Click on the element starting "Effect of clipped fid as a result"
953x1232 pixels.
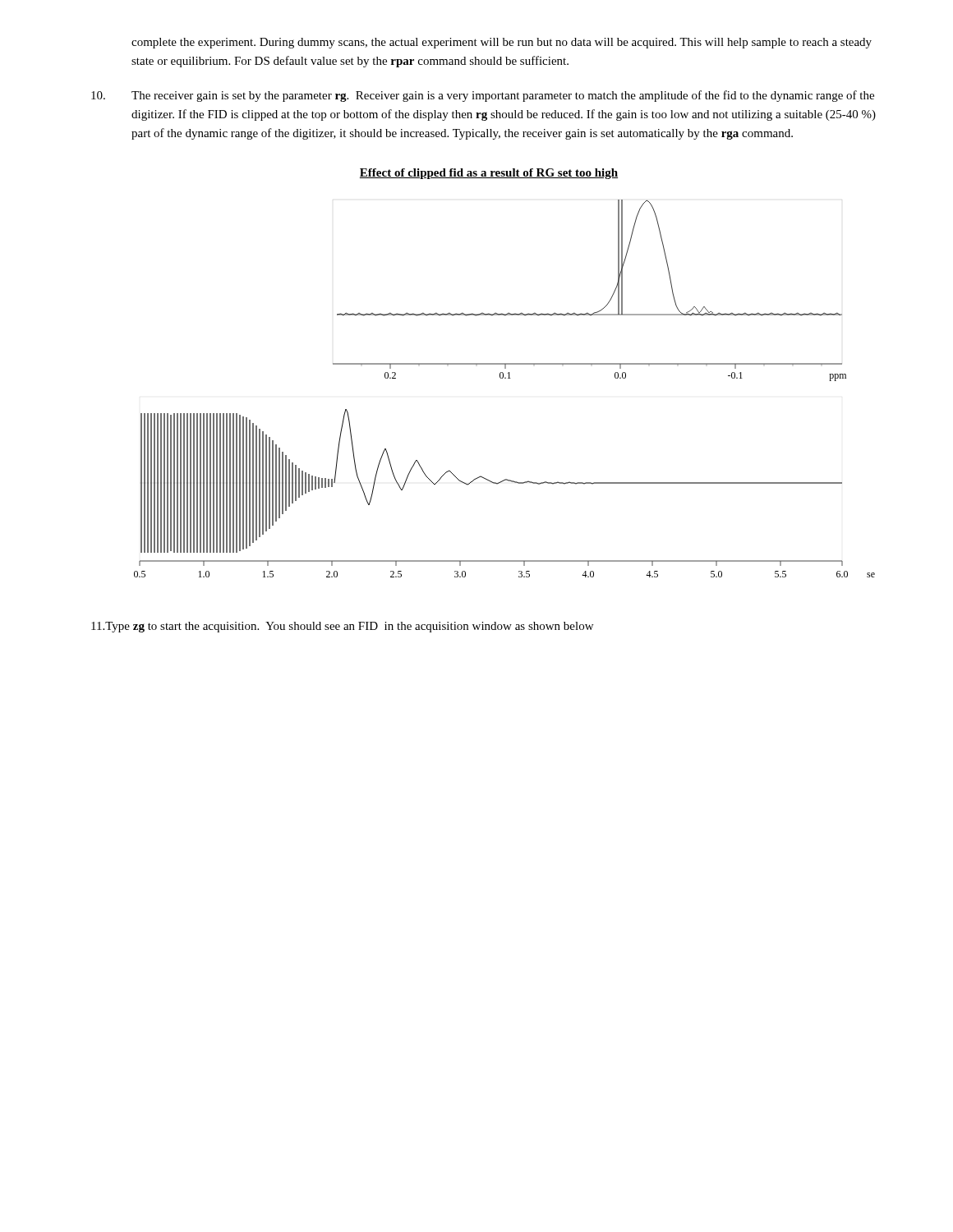(x=489, y=173)
